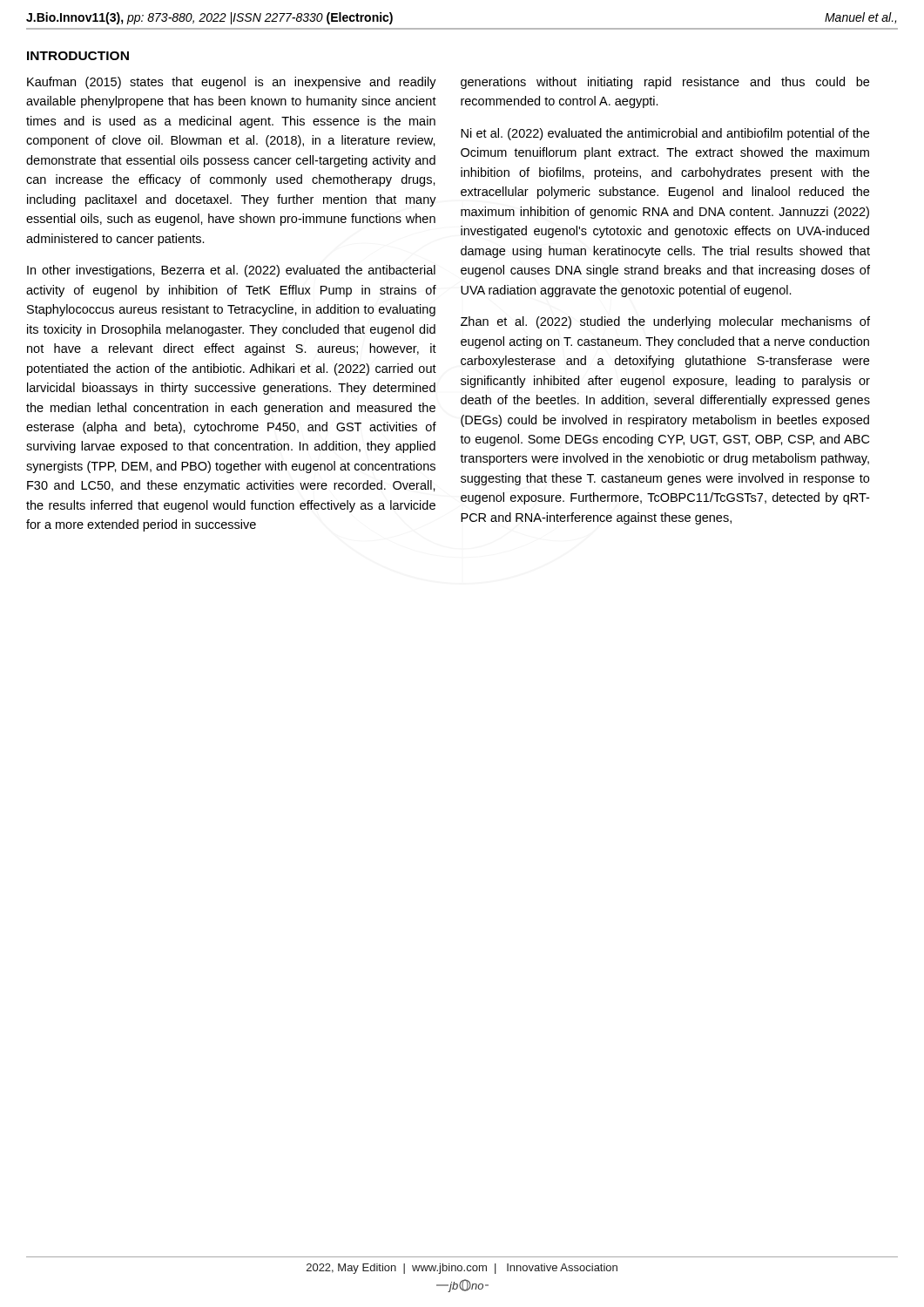The image size is (924, 1307).
Task: Select a section header
Action: tap(78, 55)
